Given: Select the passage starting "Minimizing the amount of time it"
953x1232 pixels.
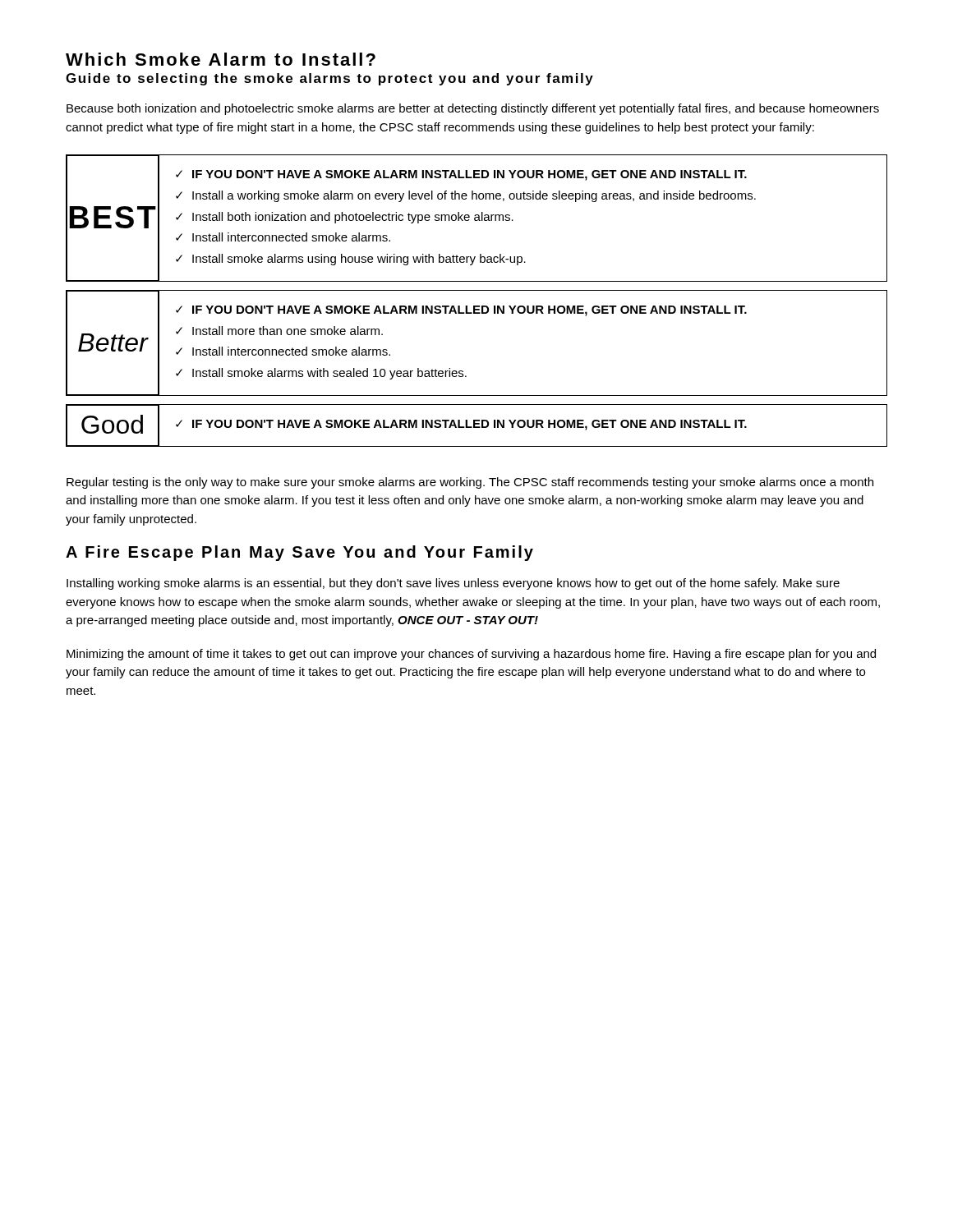Looking at the screenshot, I should point(476,672).
